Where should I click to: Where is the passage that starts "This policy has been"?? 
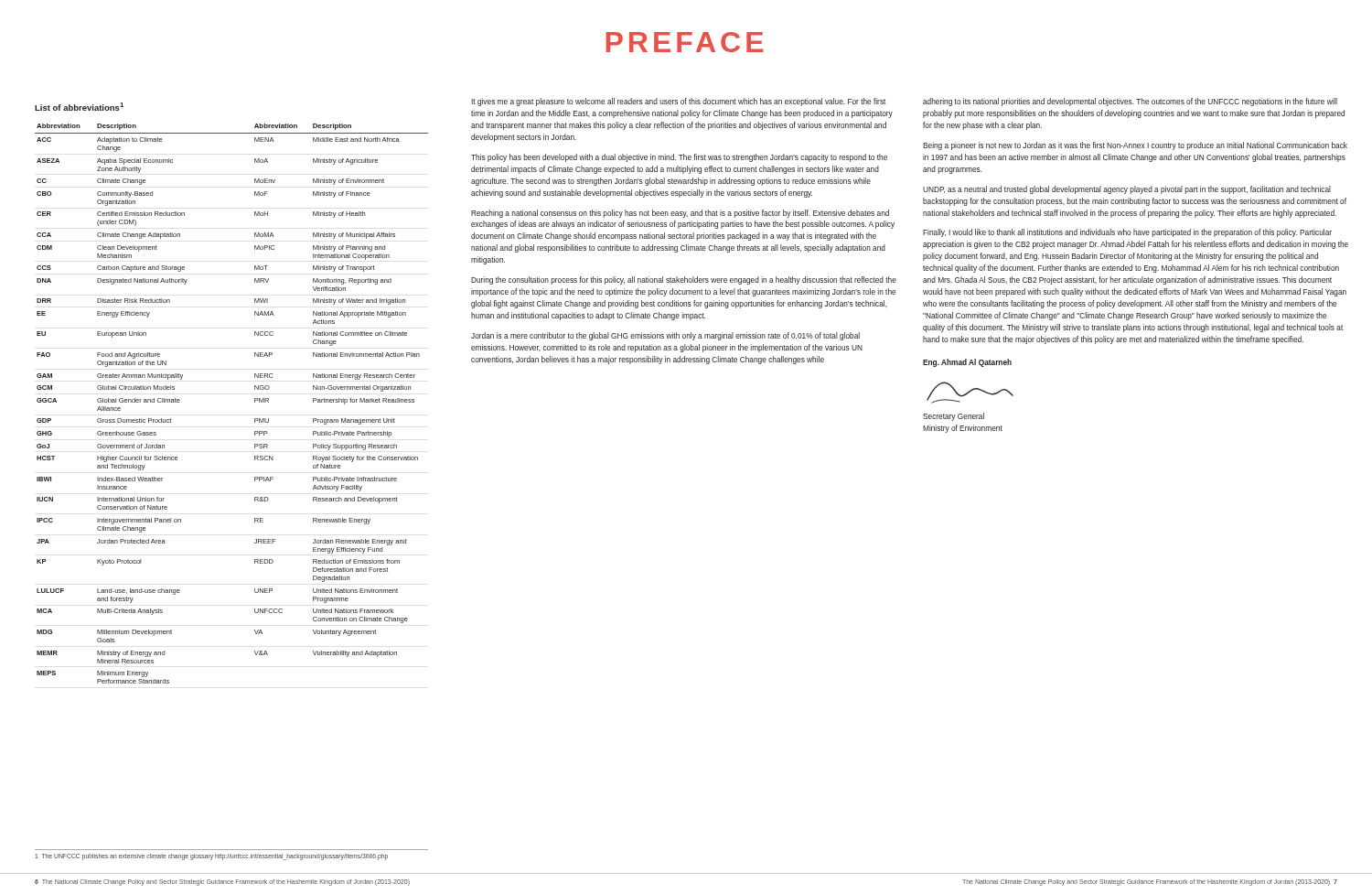point(679,175)
